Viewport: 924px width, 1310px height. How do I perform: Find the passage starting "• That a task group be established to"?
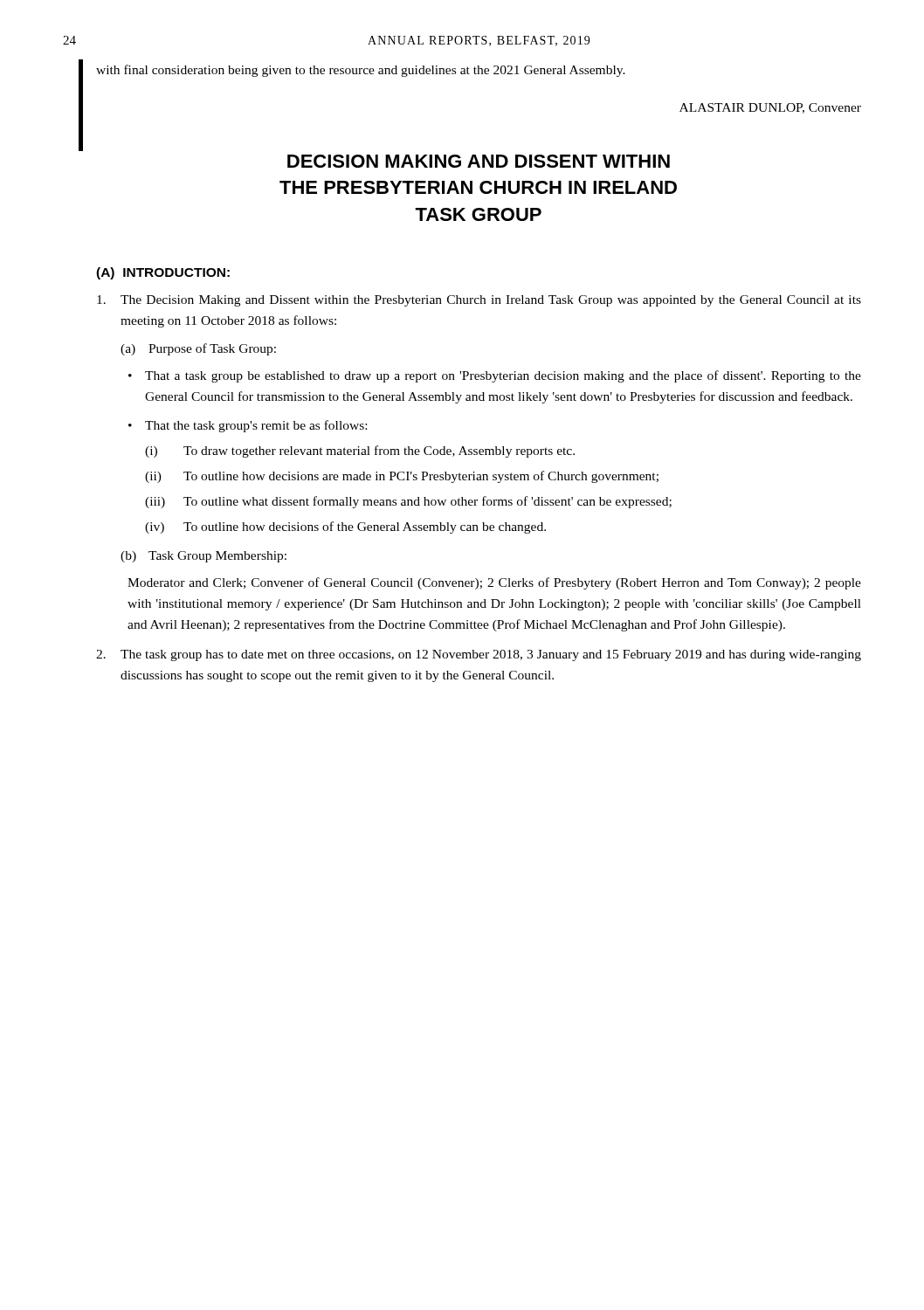494,386
